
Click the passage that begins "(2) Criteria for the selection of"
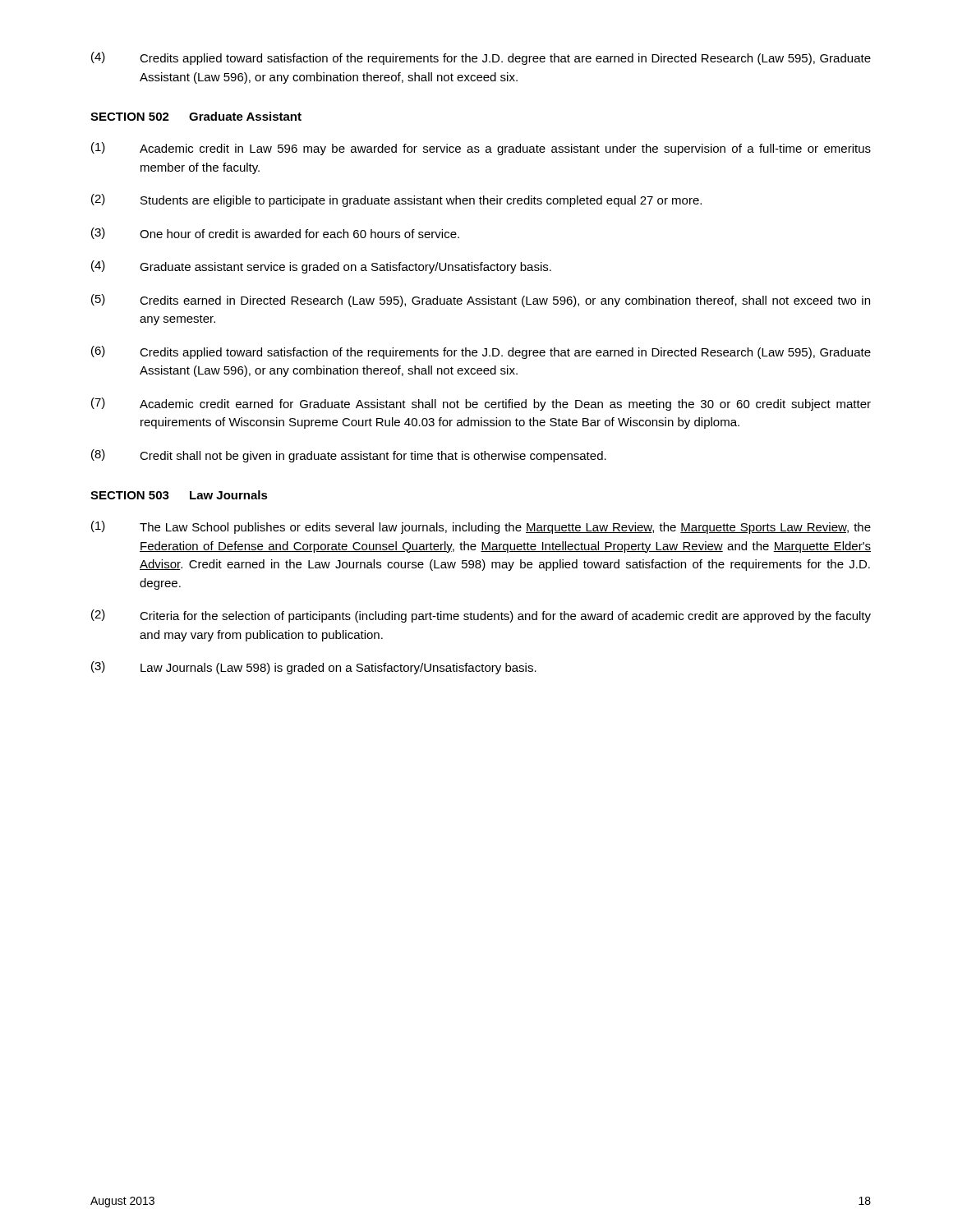pos(481,625)
